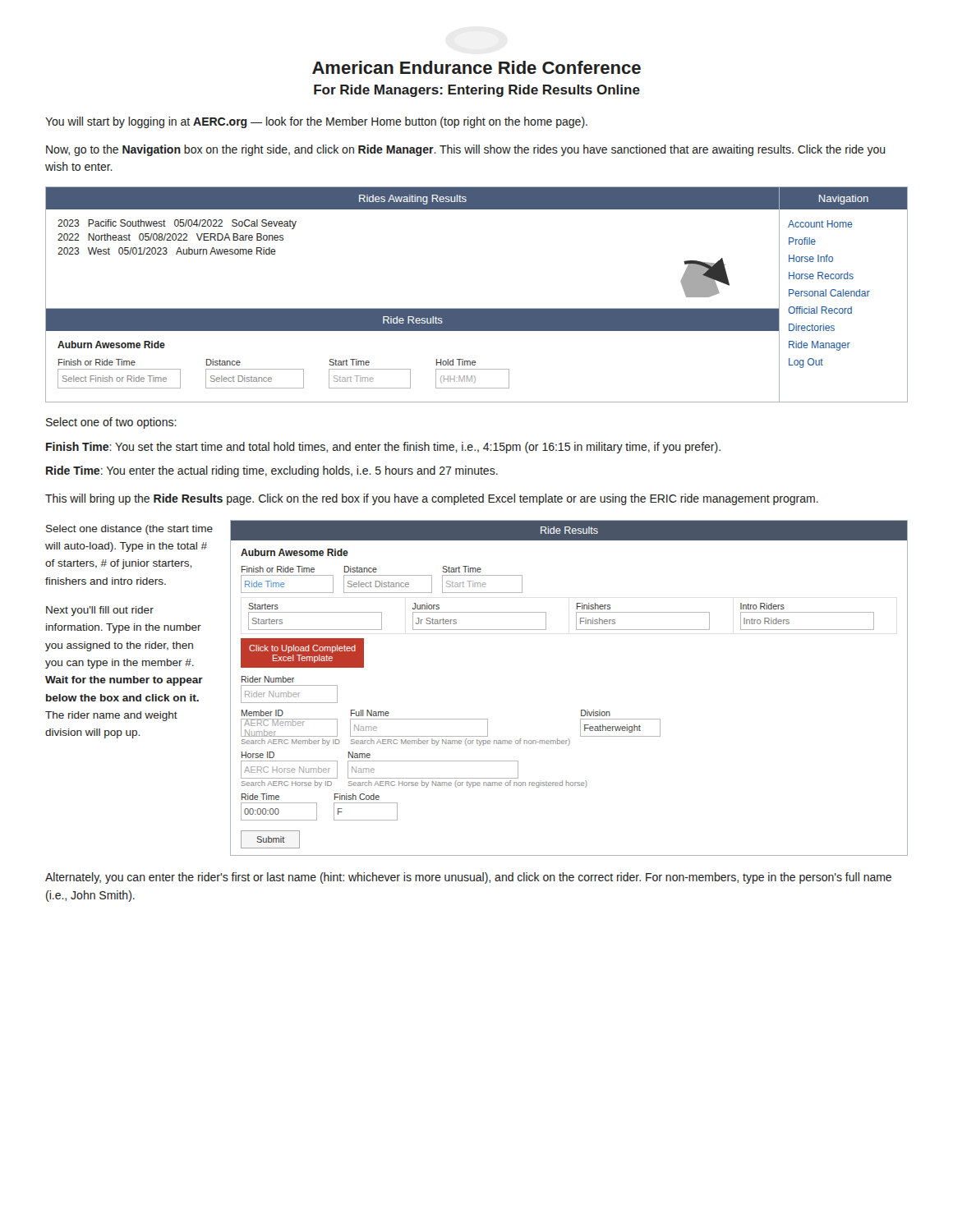Locate the block of text that opens with "Finish Time: You set the start time and"
Viewport: 953px width, 1232px height.
click(383, 447)
